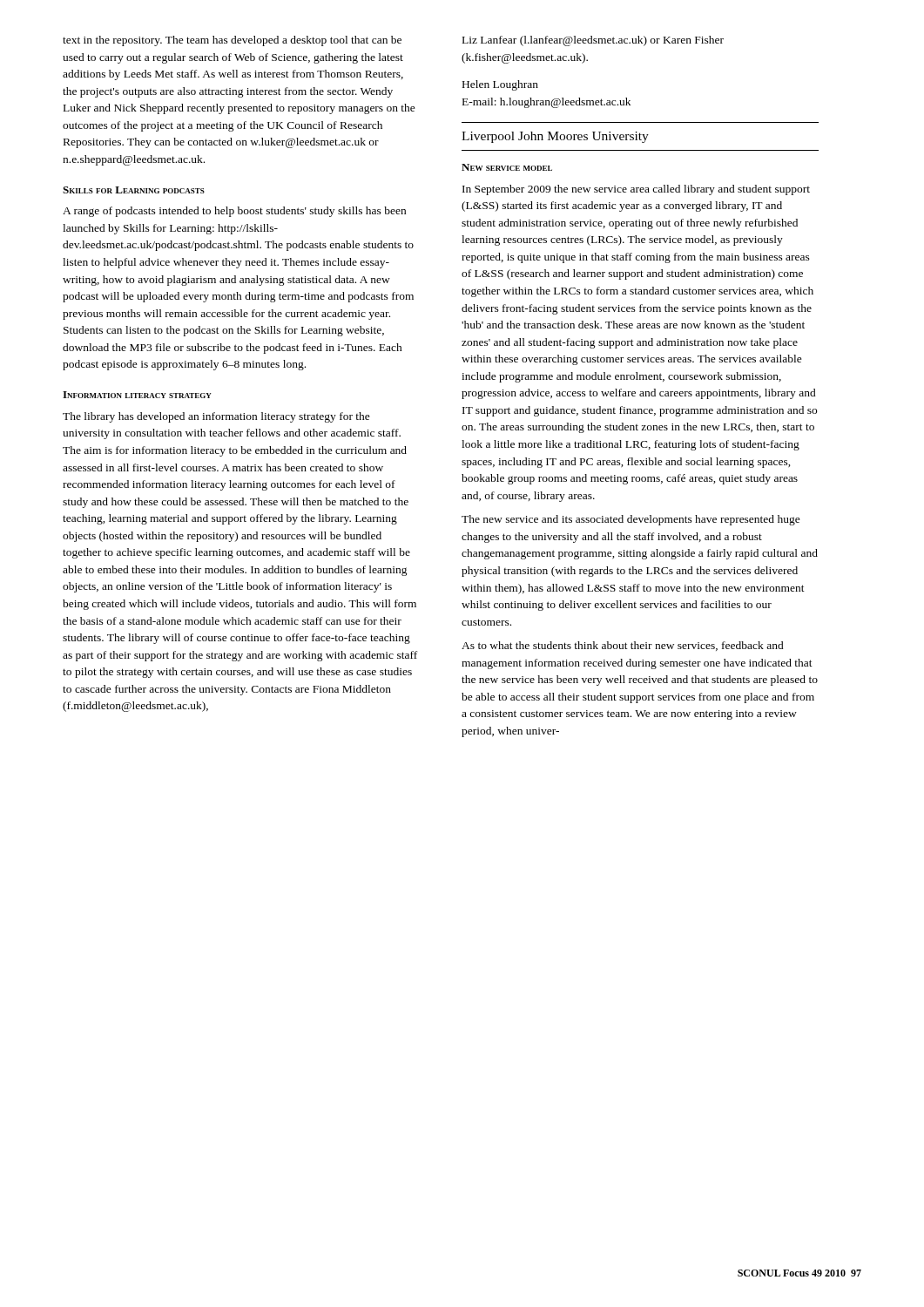This screenshot has height=1307, width=924.
Task: Locate the block starting "As to what the students think about their"
Action: point(640,688)
